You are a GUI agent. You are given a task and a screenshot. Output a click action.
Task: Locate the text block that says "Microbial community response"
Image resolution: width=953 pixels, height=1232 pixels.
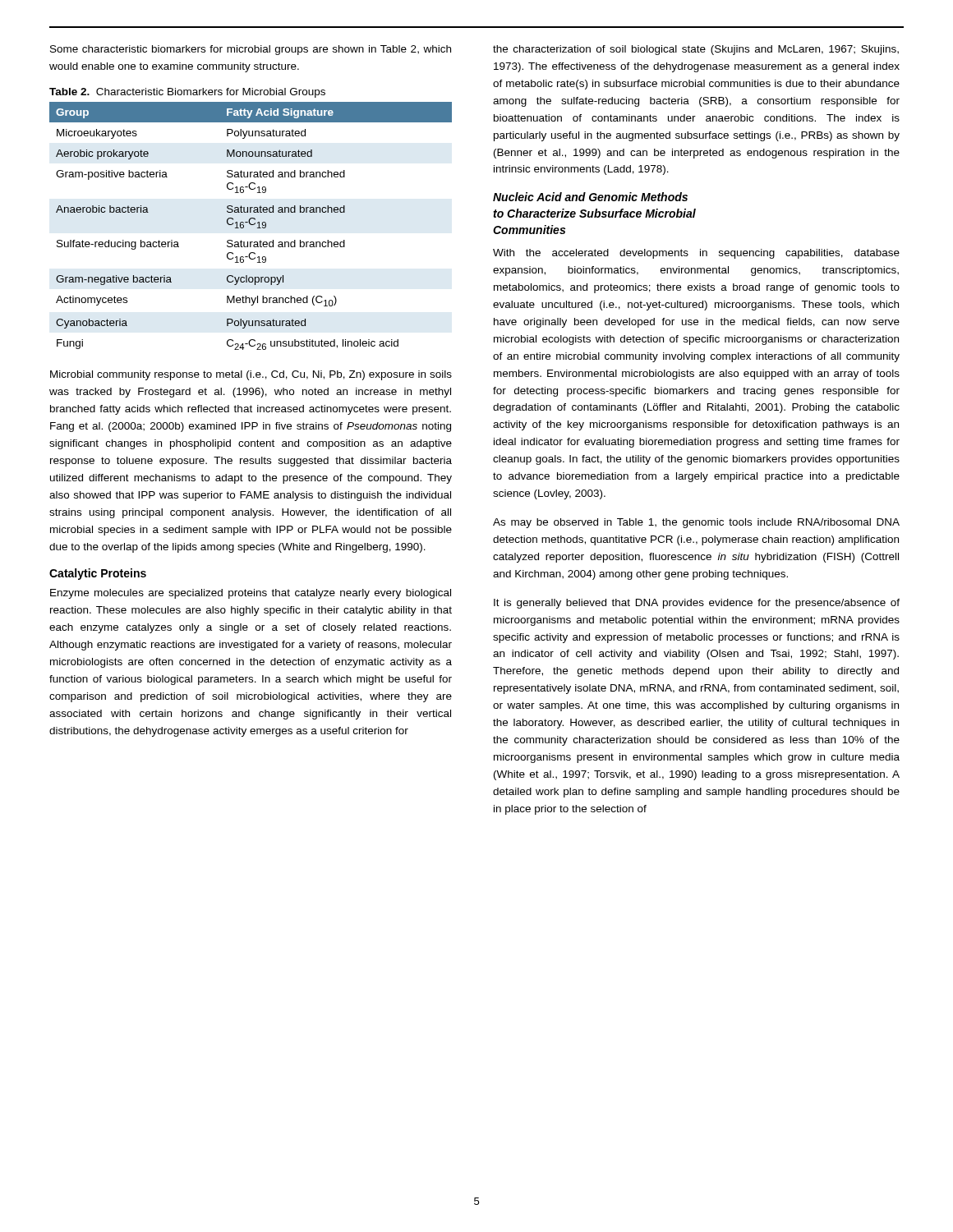coord(251,460)
